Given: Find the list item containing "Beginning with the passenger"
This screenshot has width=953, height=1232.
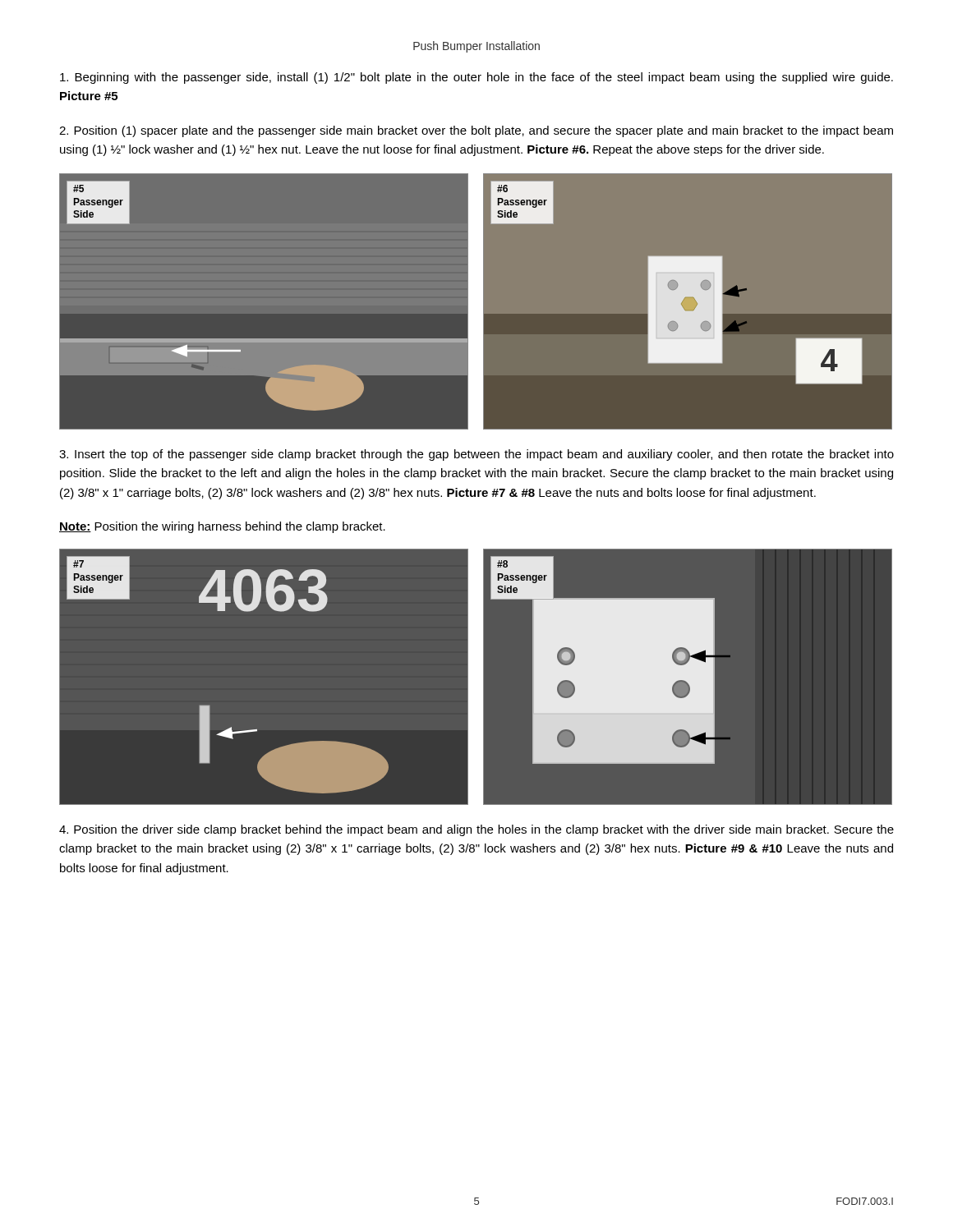Looking at the screenshot, I should pyautogui.click(x=476, y=86).
